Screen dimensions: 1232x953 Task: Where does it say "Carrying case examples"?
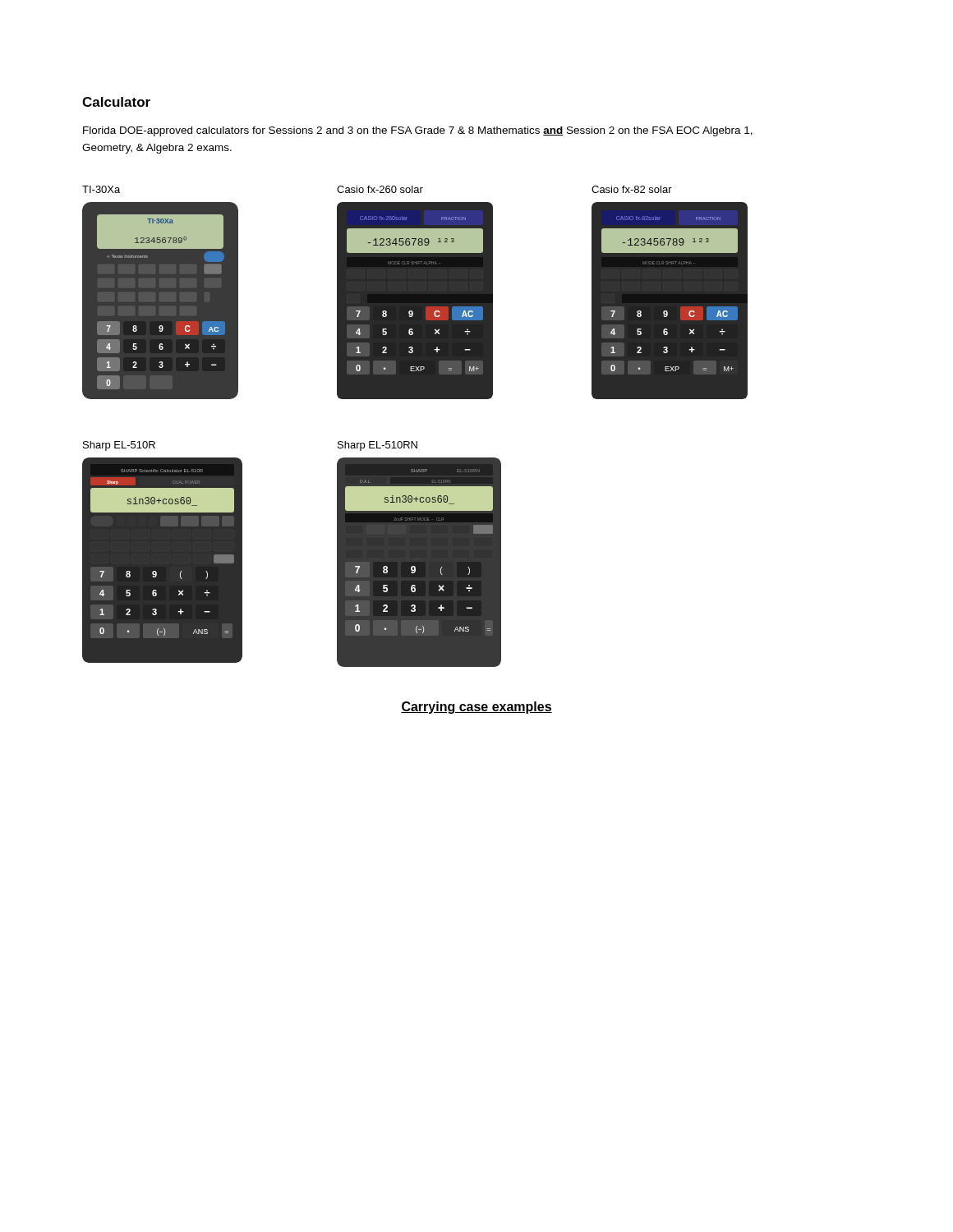tap(476, 707)
